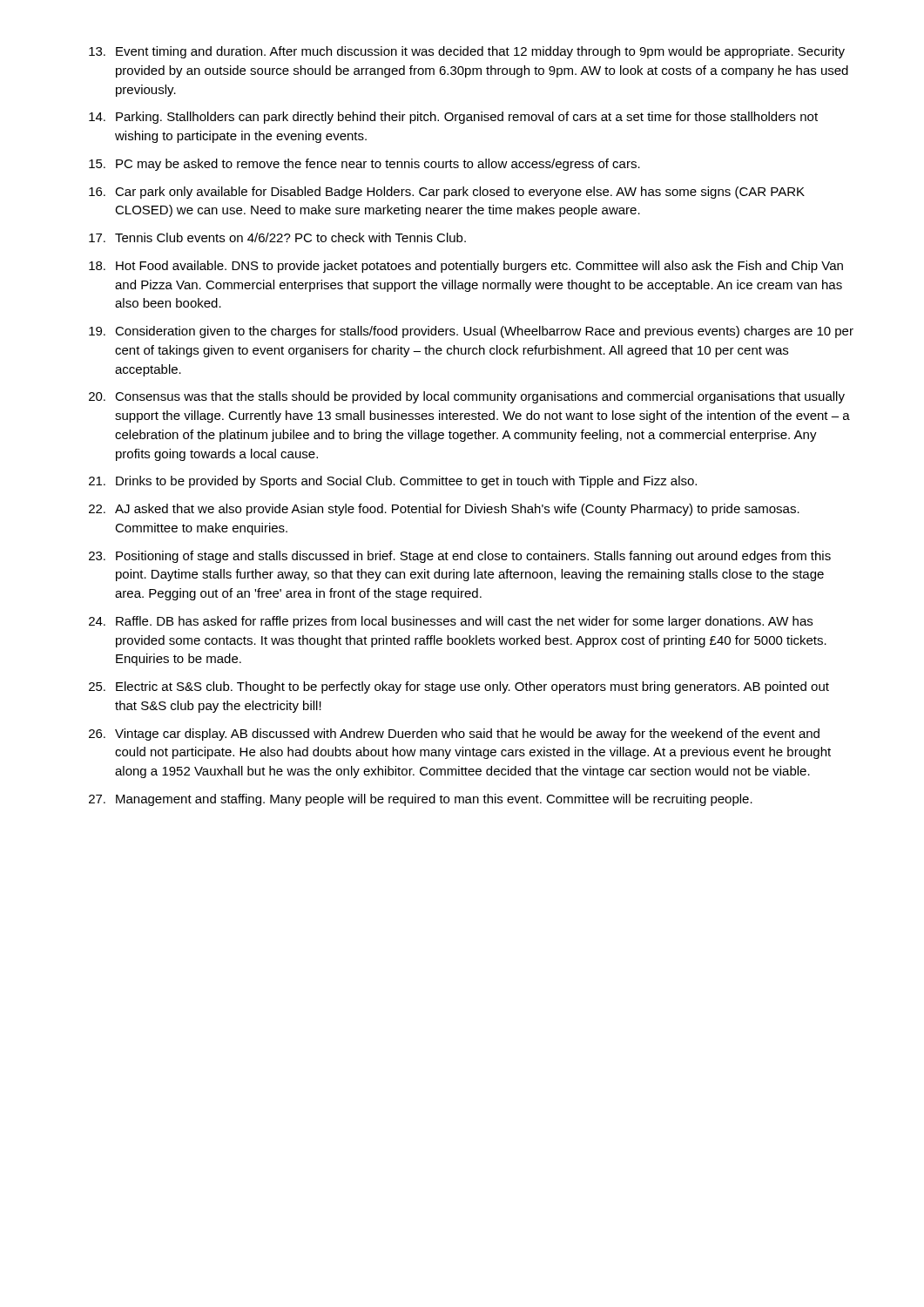Image resolution: width=924 pixels, height=1307 pixels.
Task: Find the region starting "23. Positioning of stage and"
Action: click(x=462, y=574)
